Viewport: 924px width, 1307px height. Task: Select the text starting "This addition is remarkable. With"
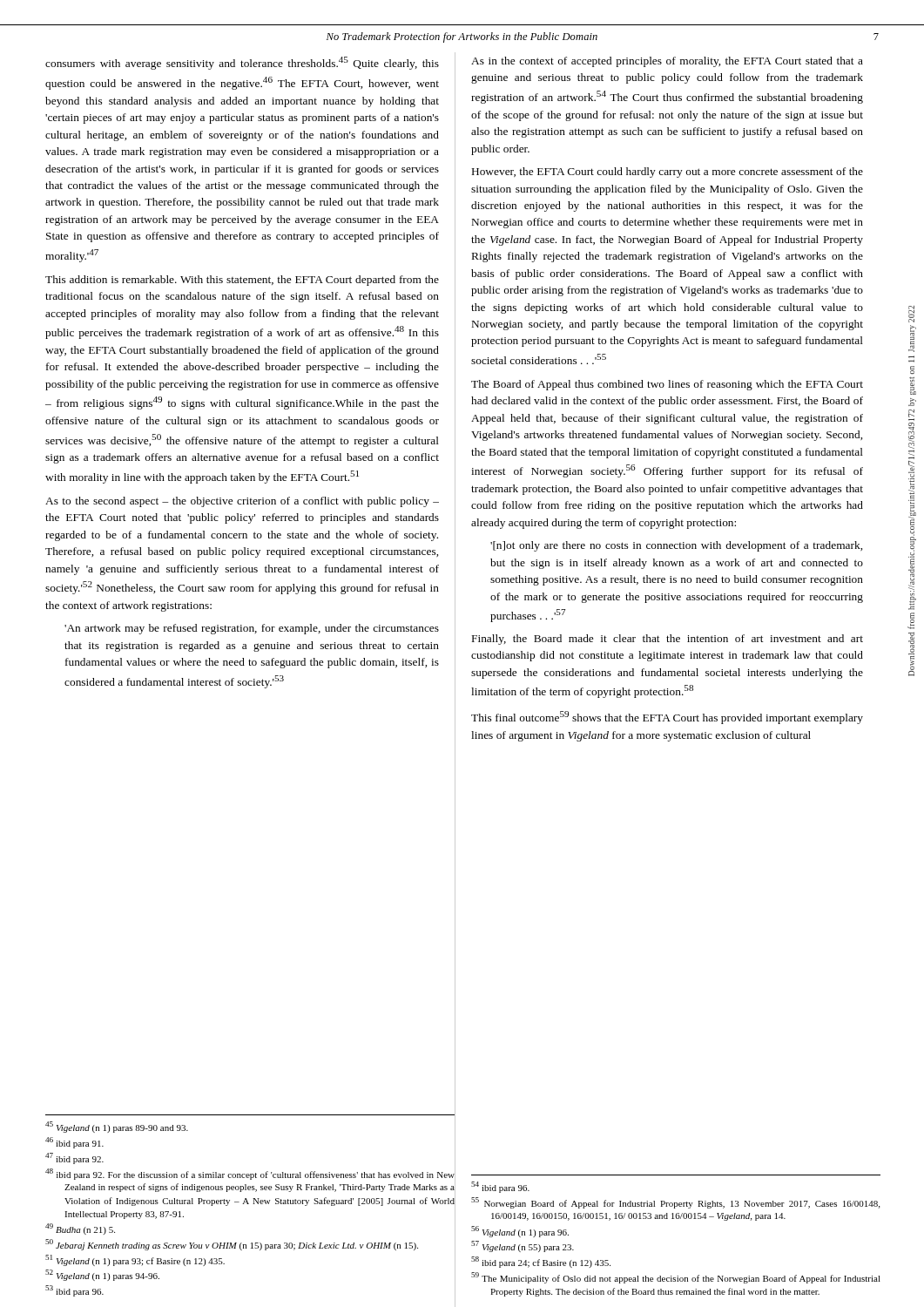pos(242,378)
